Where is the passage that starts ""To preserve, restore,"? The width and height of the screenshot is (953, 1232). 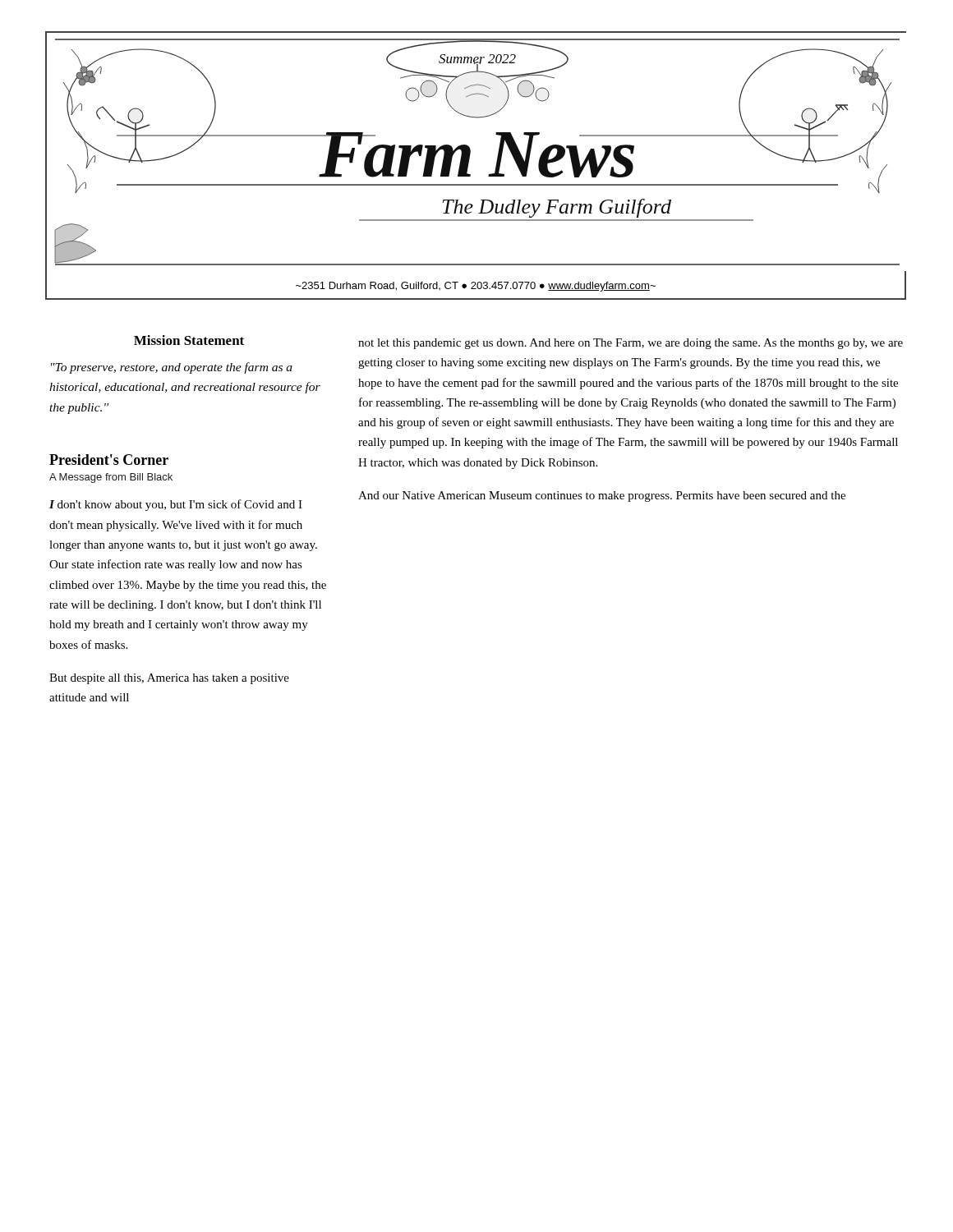[x=185, y=387]
